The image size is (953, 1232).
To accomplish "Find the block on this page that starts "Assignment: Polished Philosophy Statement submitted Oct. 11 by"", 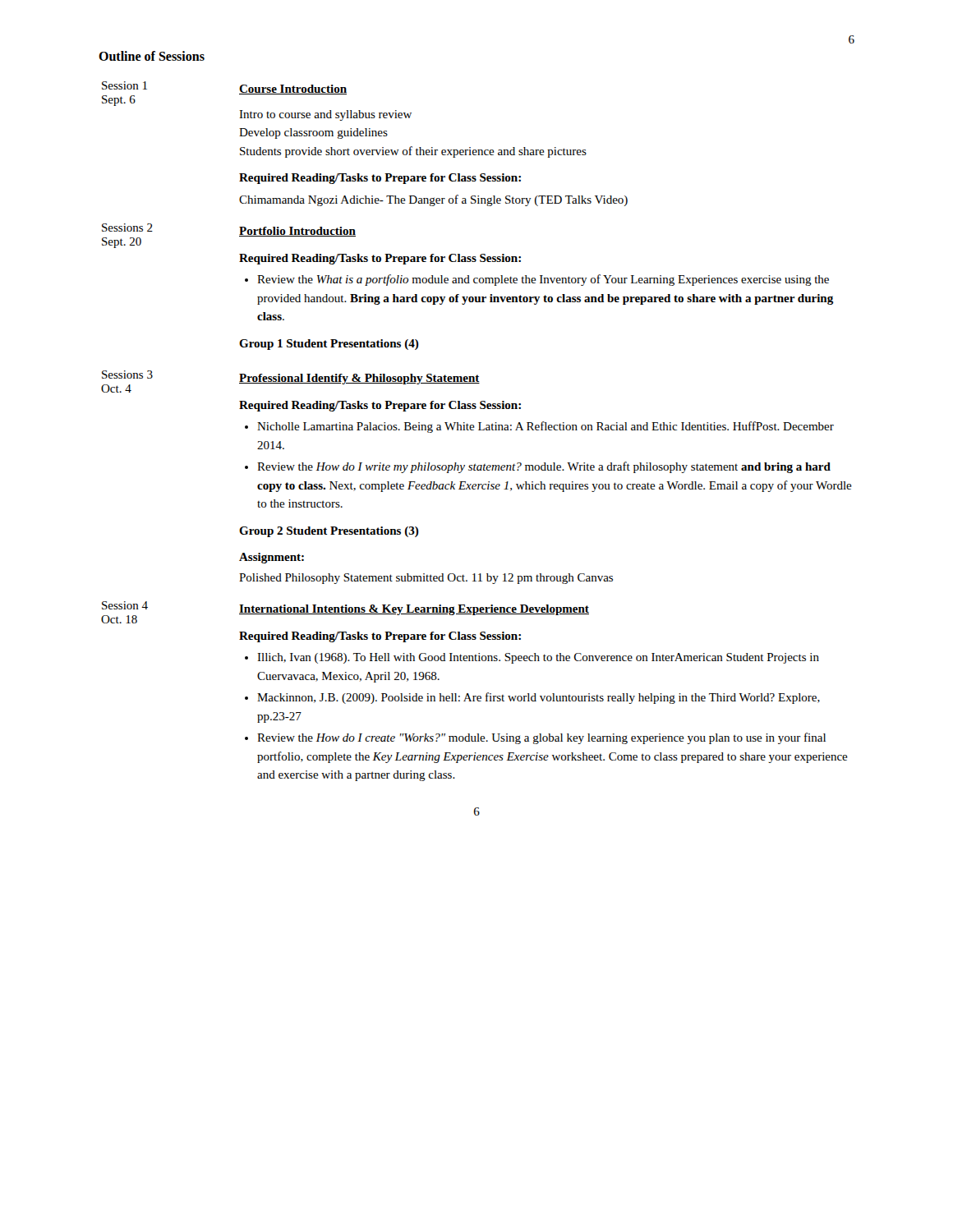I will point(546,566).
